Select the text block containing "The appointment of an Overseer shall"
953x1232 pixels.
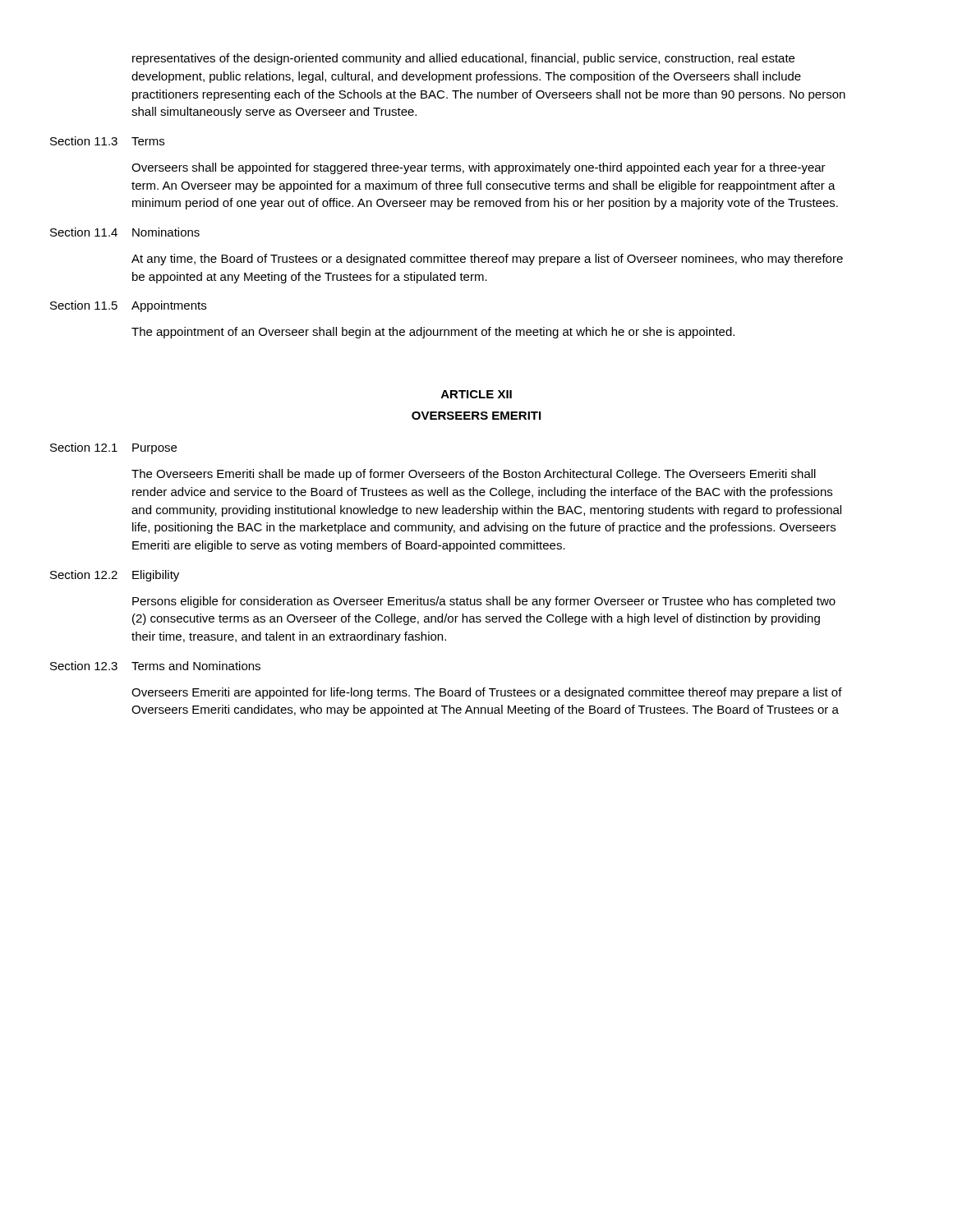pyautogui.click(x=489, y=332)
